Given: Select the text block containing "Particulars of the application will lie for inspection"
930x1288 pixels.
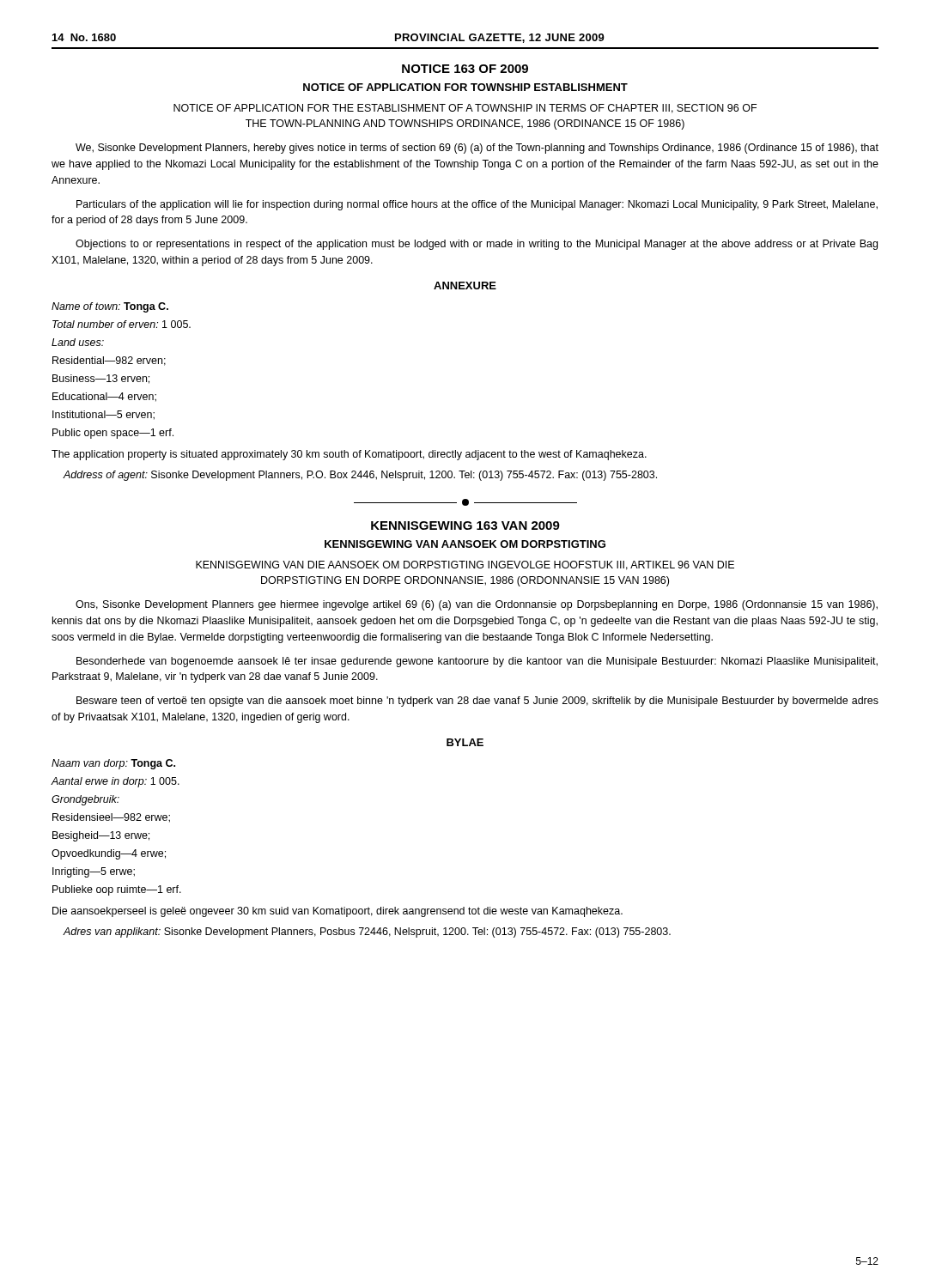Looking at the screenshot, I should point(465,212).
